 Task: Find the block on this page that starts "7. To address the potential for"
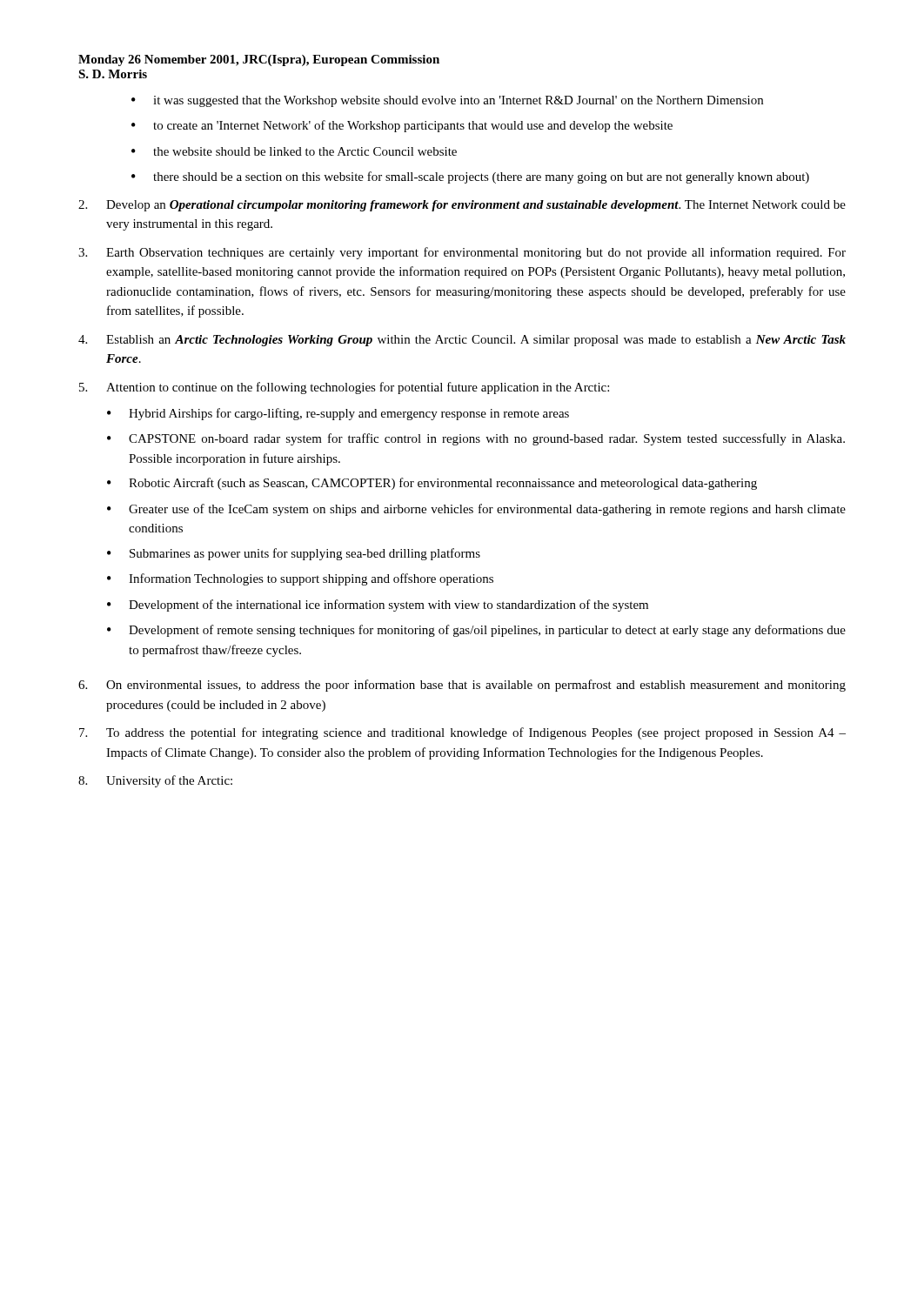[x=462, y=743]
